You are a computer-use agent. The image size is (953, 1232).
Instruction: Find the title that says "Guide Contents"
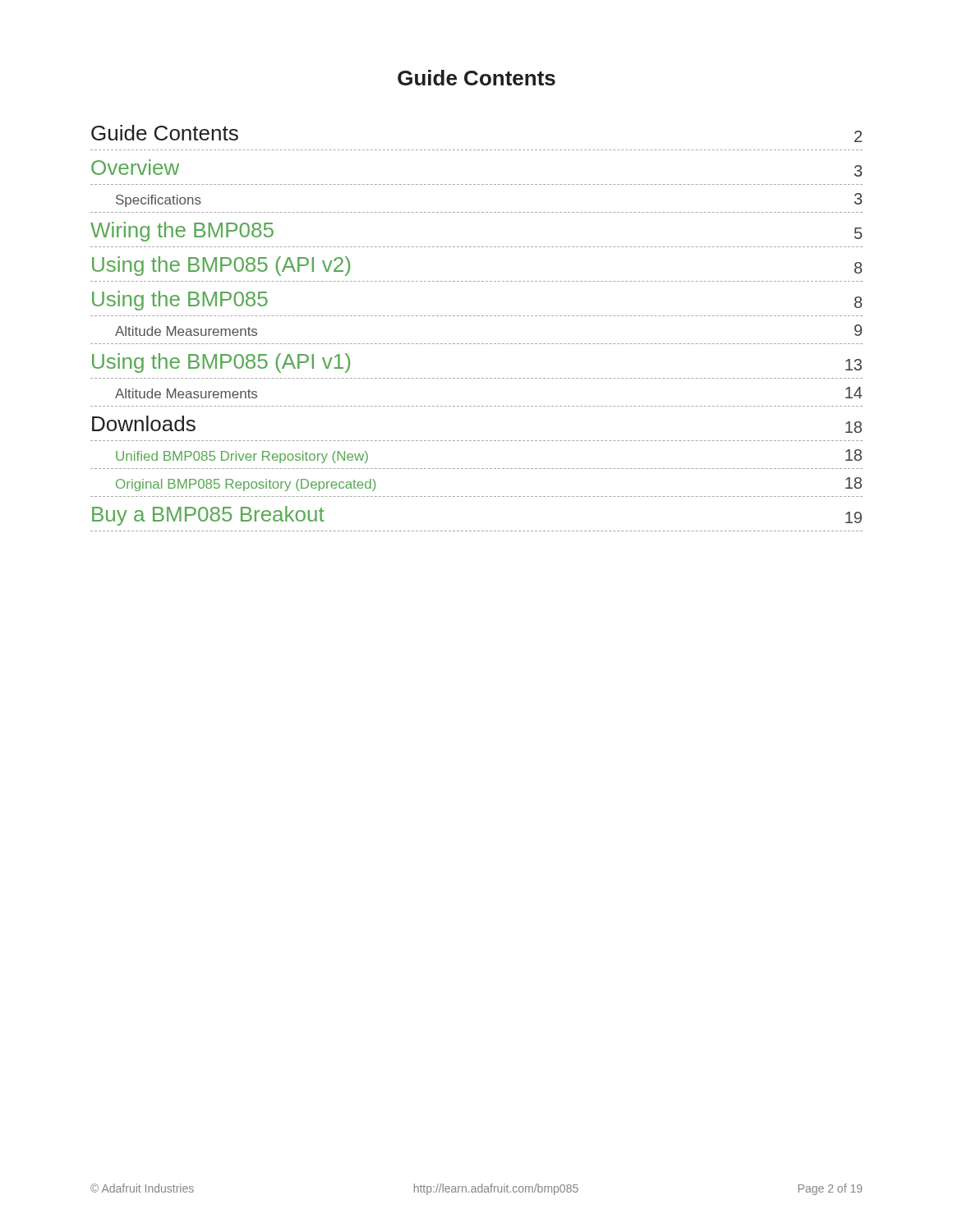click(476, 78)
